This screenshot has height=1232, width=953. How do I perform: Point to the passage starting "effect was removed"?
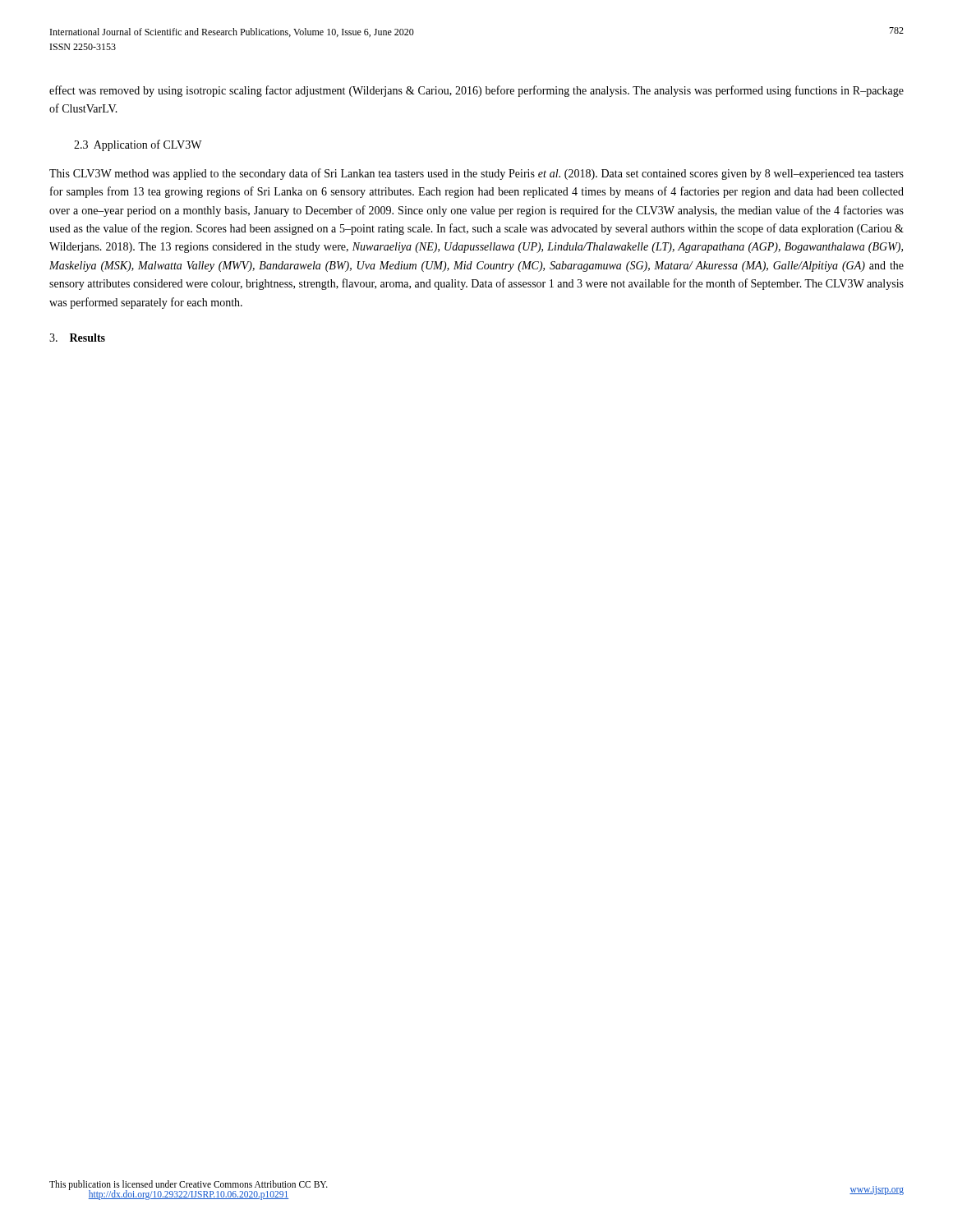tap(476, 100)
